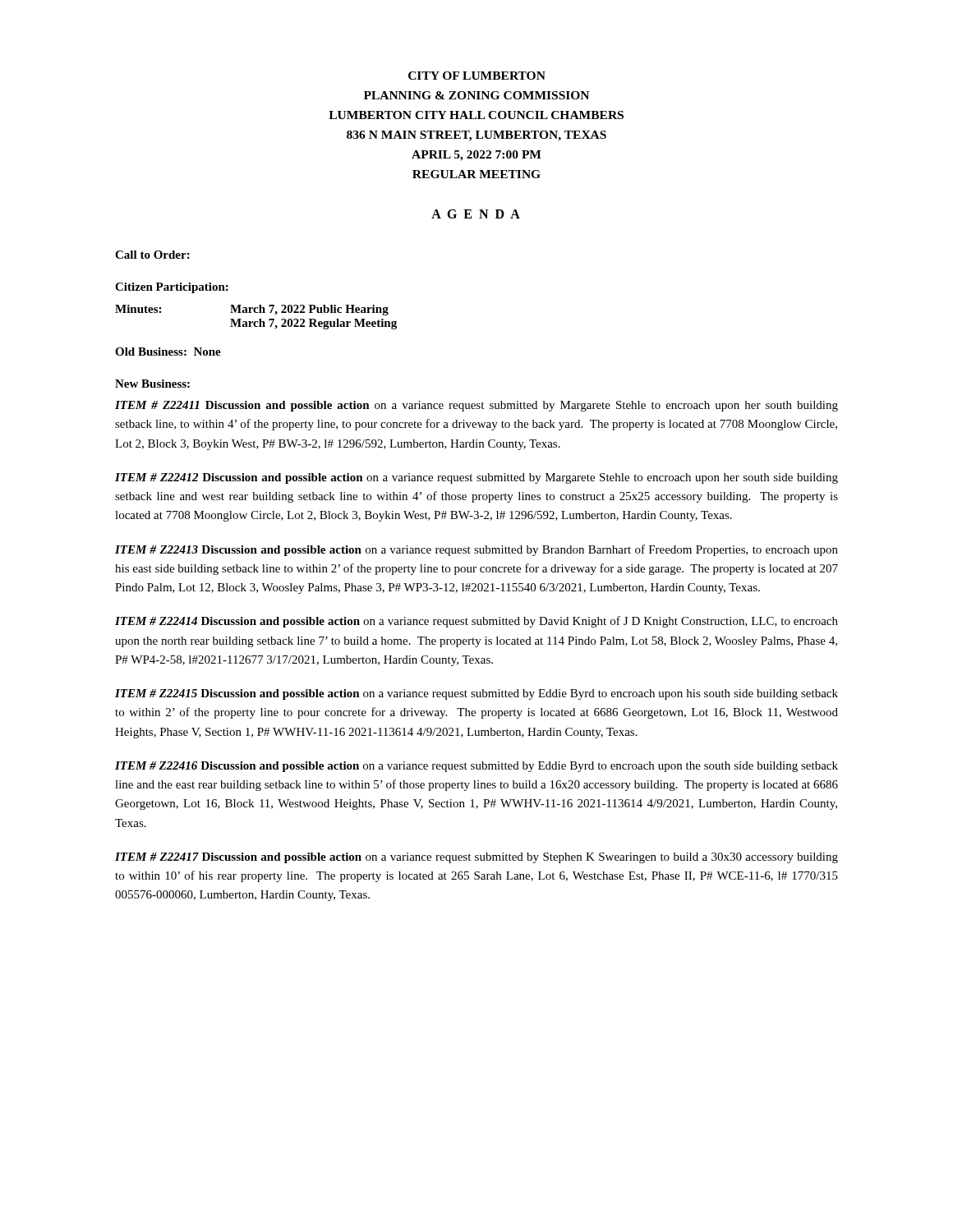Find the text block that reads "ITEM # Z22413 Discussion and possible action on"
The width and height of the screenshot is (953, 1232).
476,568
